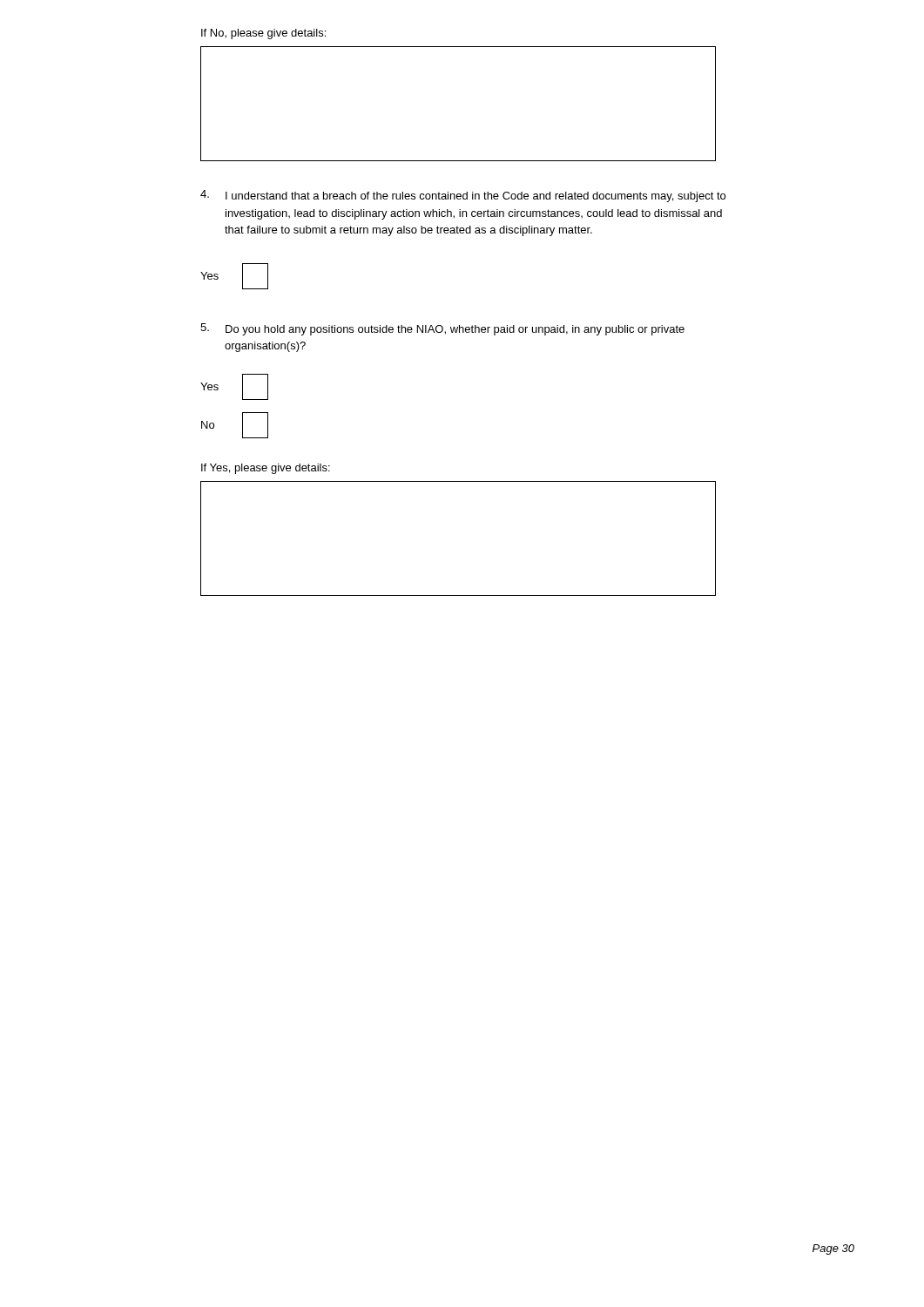Locate the text block containing "If Yes, please"
This screenshot has width=924, height=1307.
pos(265,467)
